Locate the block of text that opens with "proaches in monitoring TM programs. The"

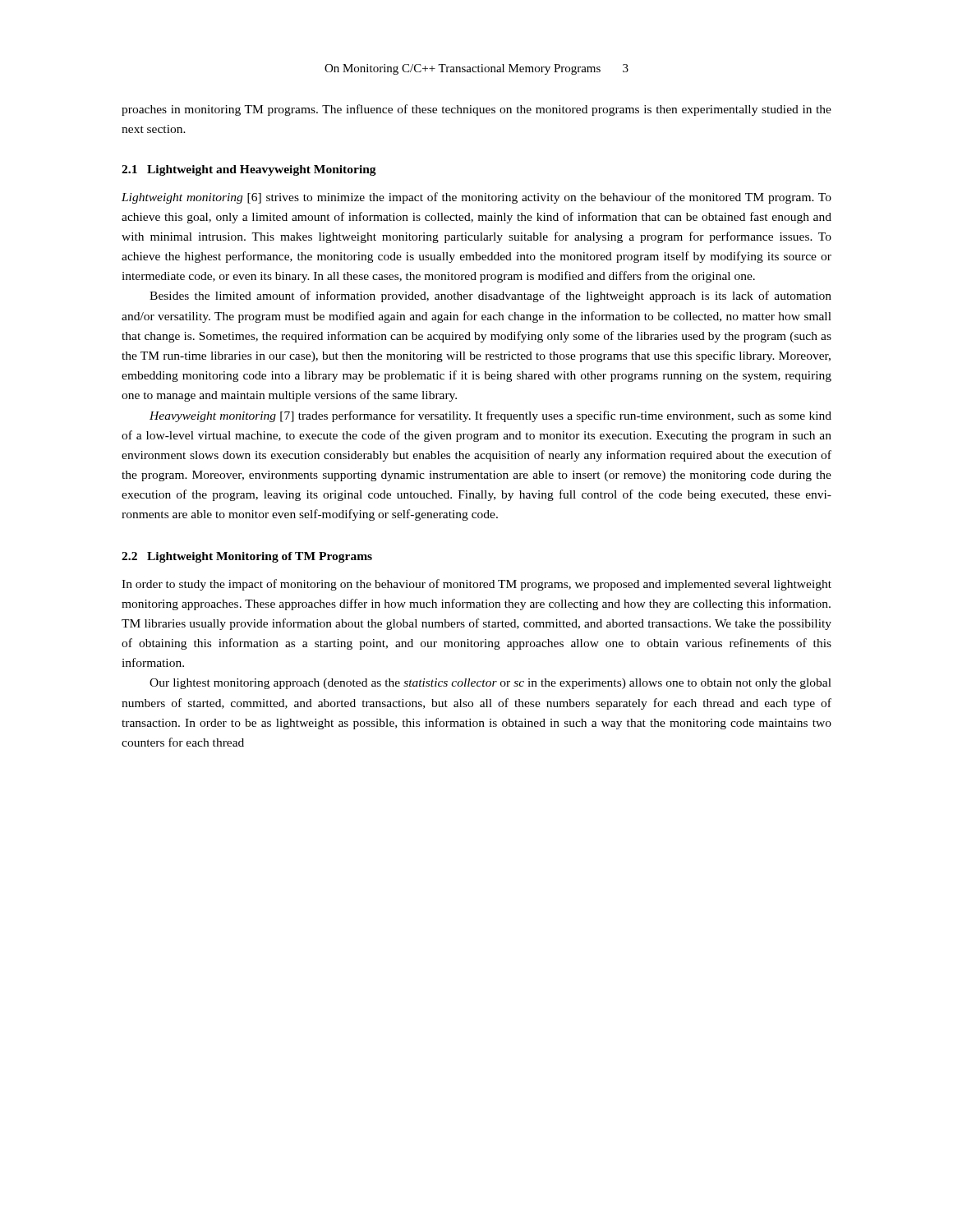(476, 119)
